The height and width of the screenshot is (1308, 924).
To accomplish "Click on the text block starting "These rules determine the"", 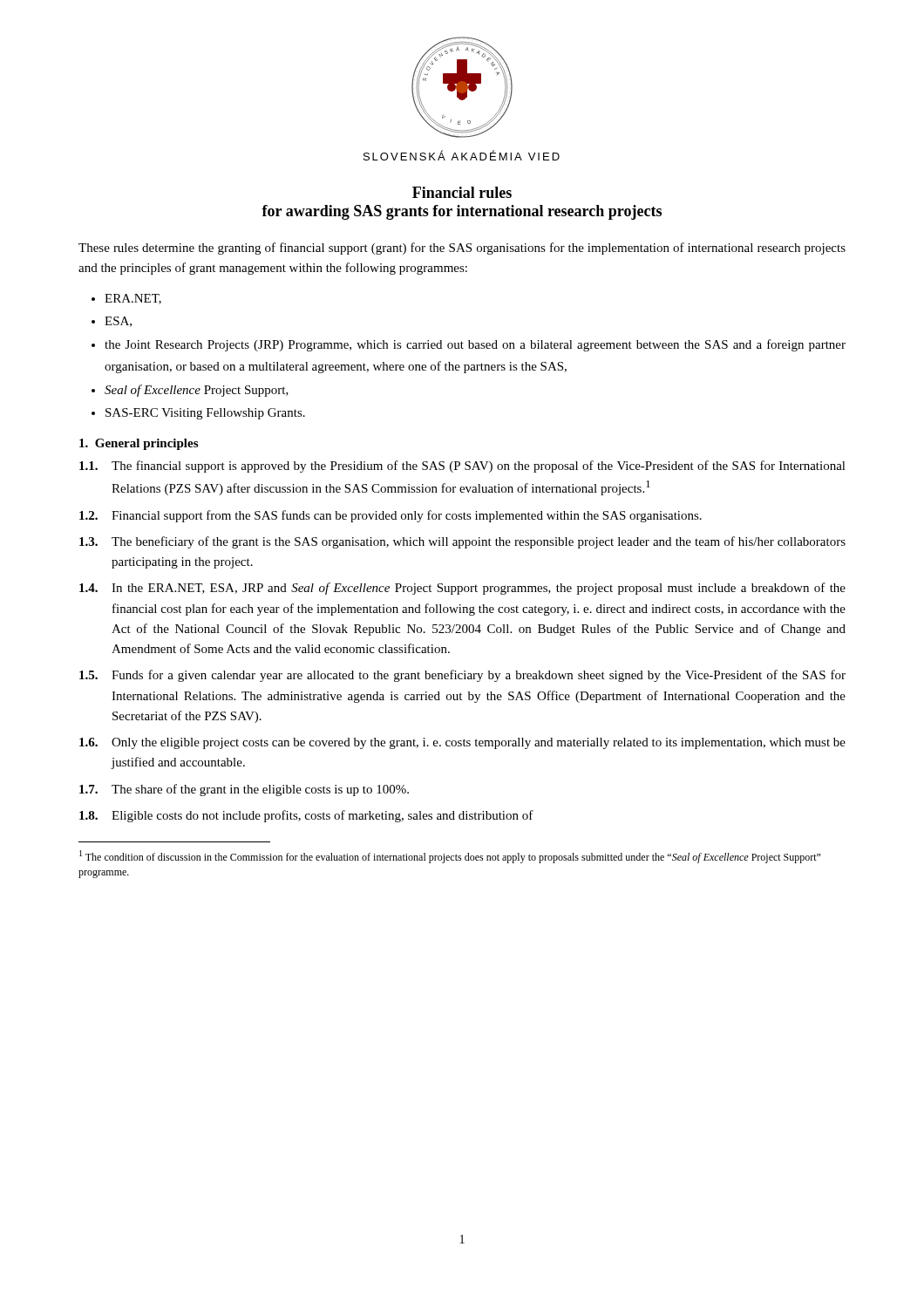I will (x=462, y=258).
